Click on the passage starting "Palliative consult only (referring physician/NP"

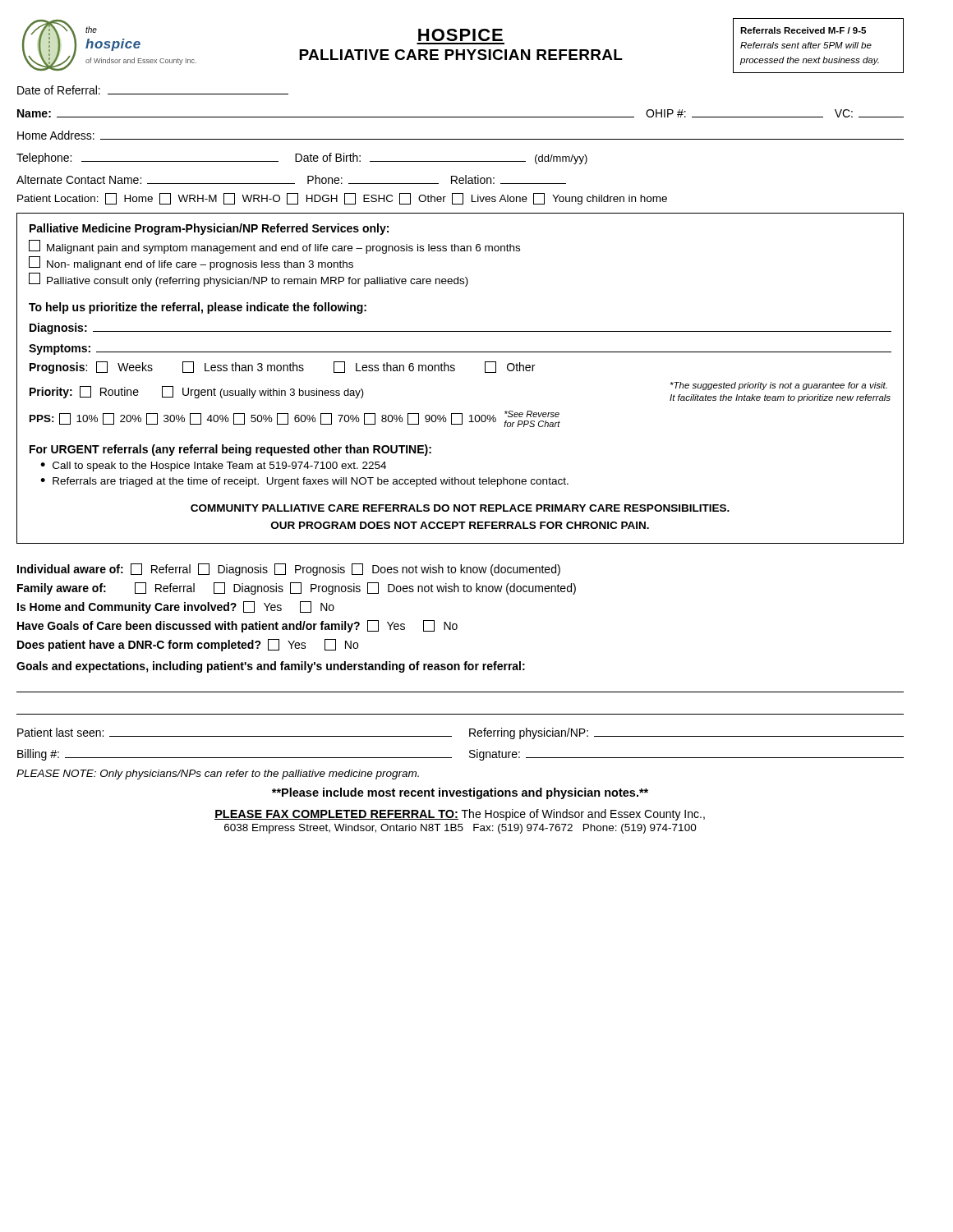pyautogui.click(x=249, y=280)
